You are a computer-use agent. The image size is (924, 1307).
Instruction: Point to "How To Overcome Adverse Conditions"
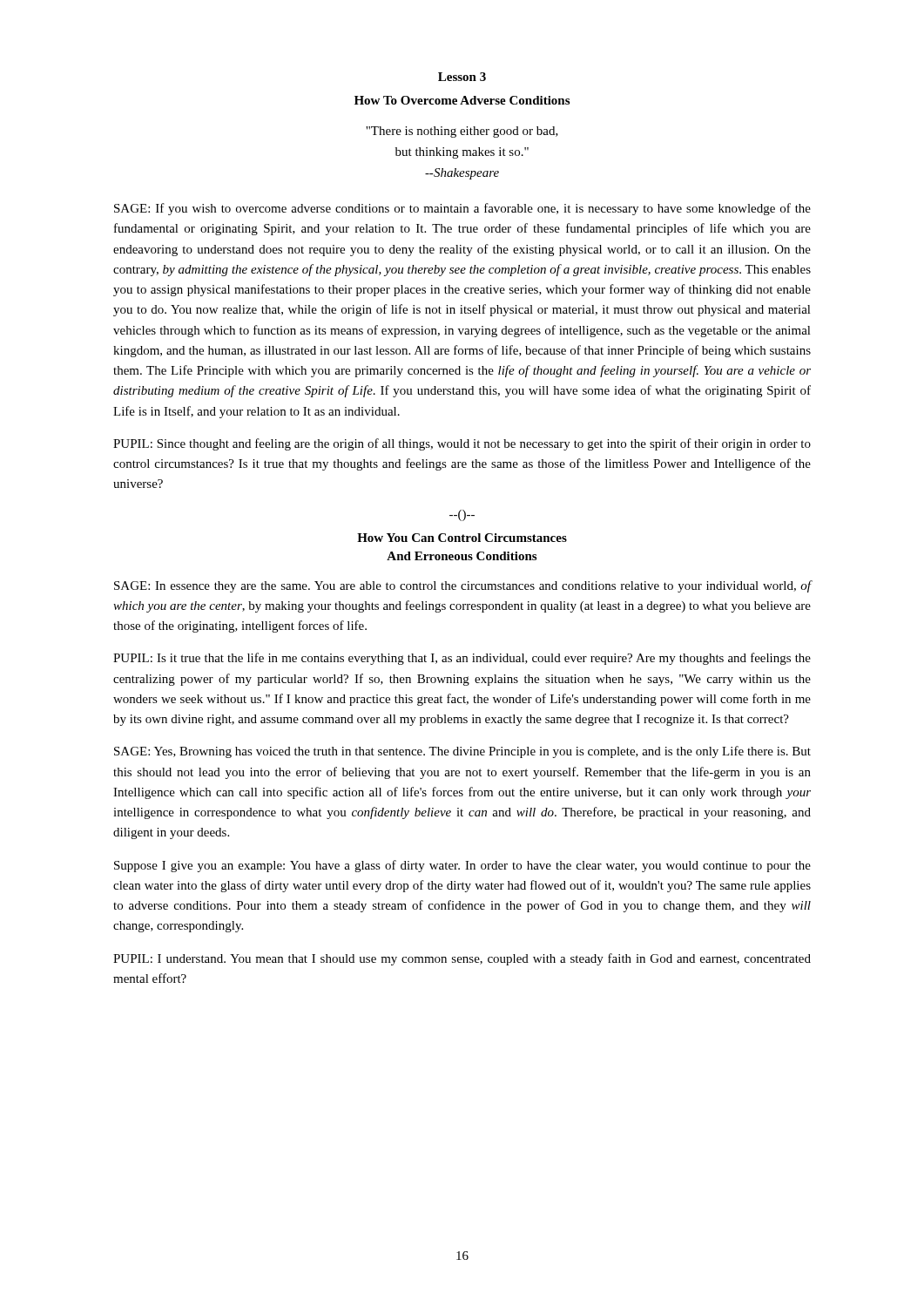[x=462, y=100]
